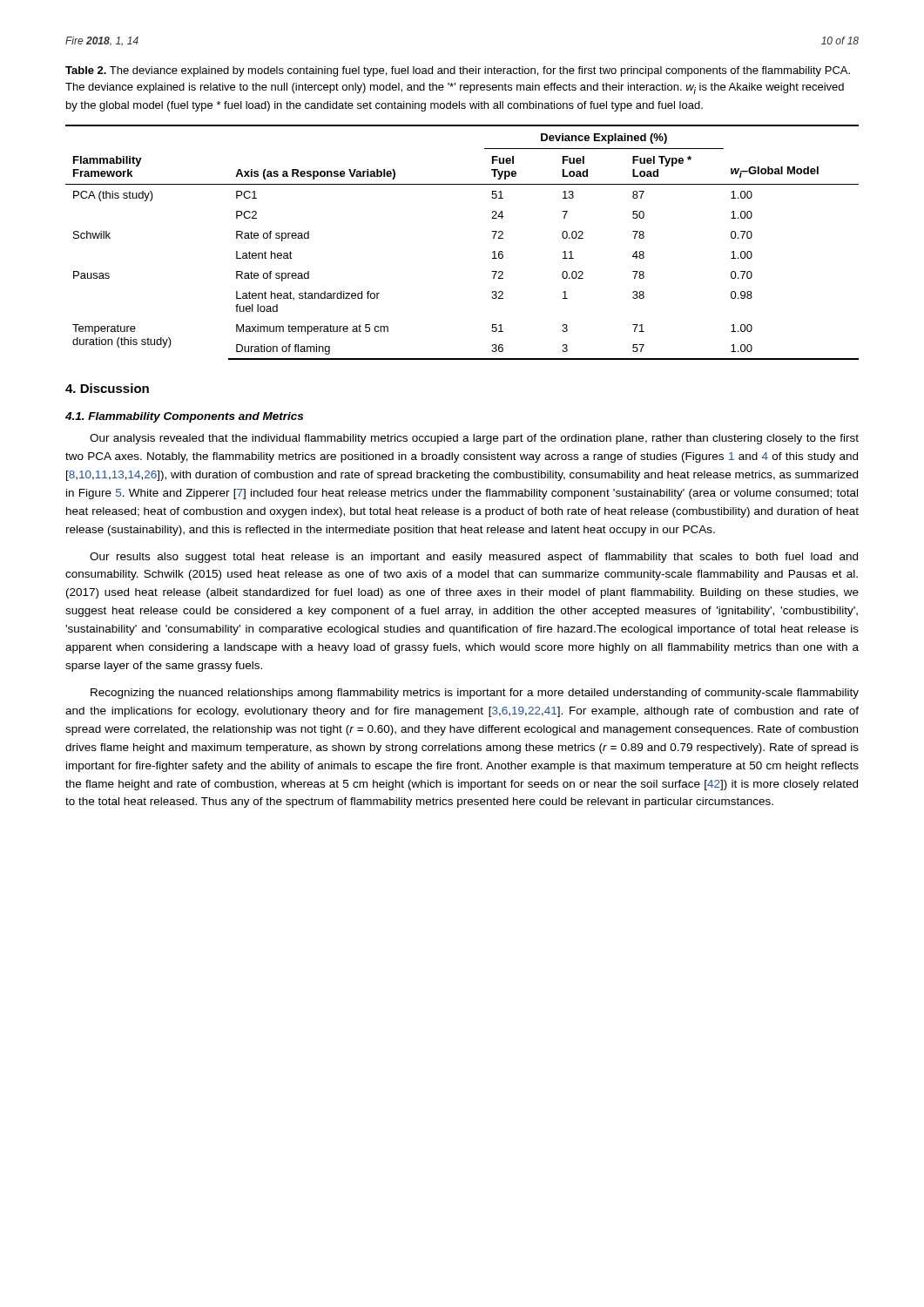The height and width of the screenshot is (1307, 924).
Task: Navigate to the passage starting "Our analysis revealed that the individual"
Action: pos(462,483)
